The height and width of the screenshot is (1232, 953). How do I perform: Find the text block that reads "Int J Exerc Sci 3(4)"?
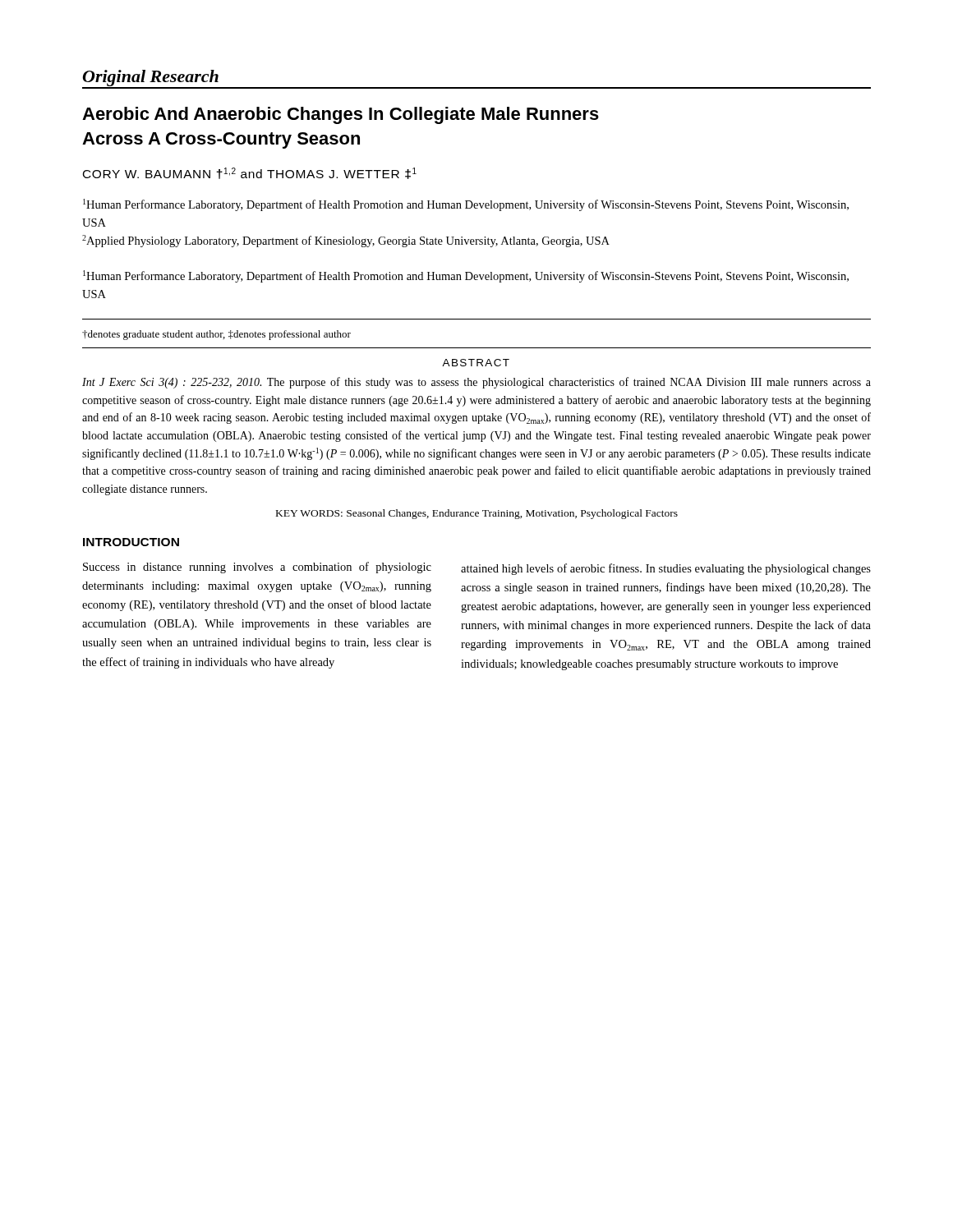[476, 436]
